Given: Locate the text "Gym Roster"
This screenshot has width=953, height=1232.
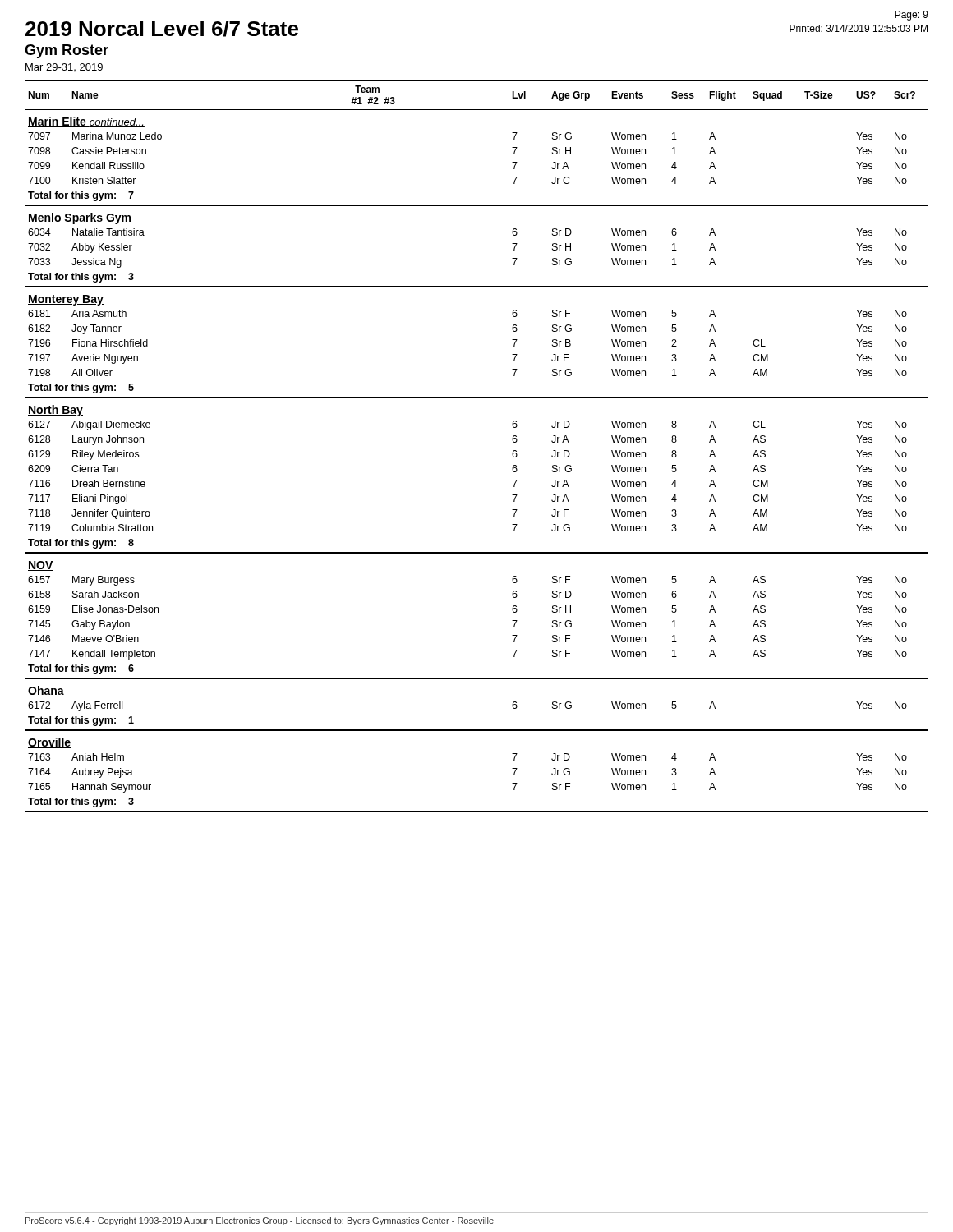Looking at the screenshot, I should (x=67, y=50).
